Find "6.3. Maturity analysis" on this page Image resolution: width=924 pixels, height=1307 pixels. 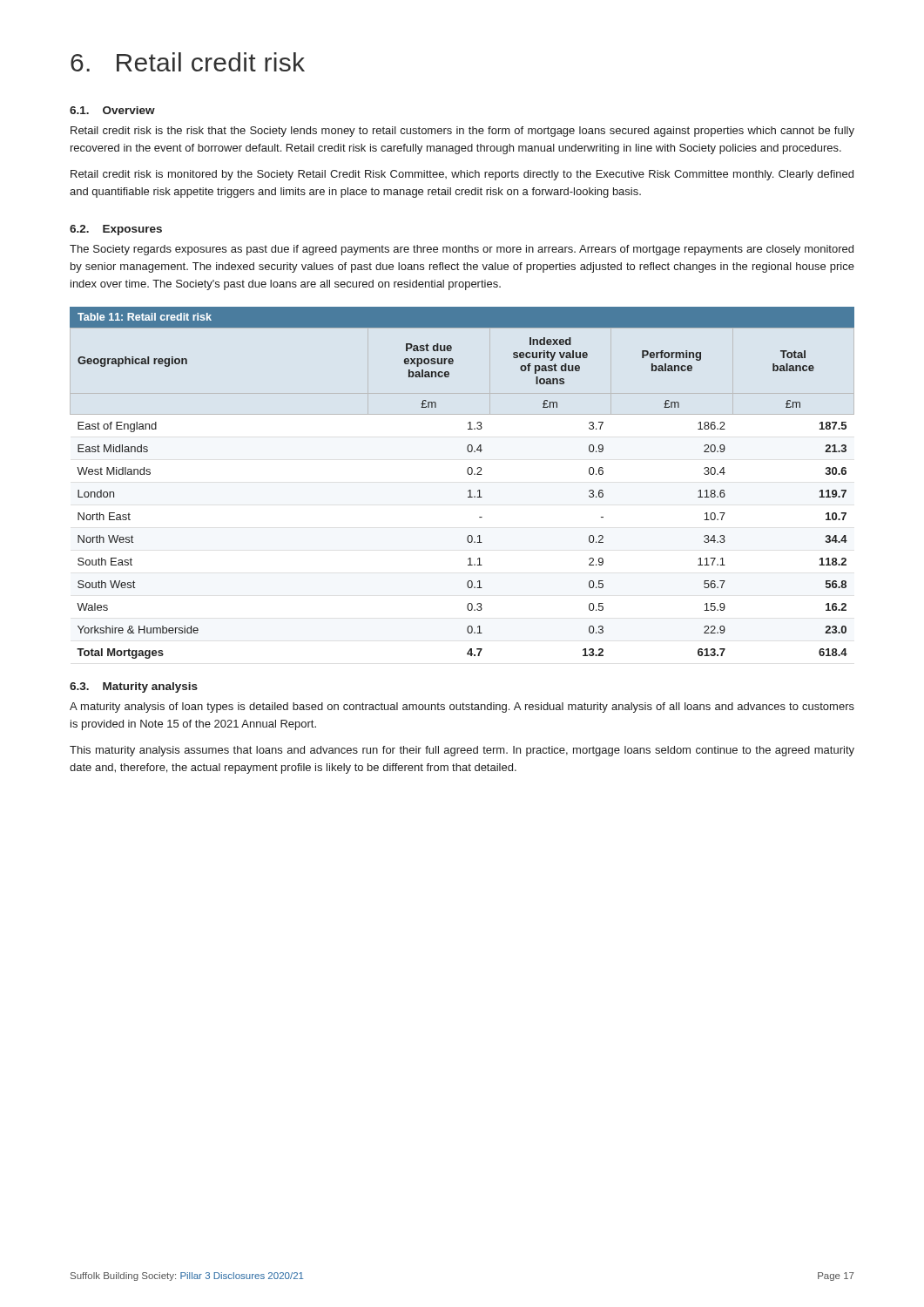[134, 686]
